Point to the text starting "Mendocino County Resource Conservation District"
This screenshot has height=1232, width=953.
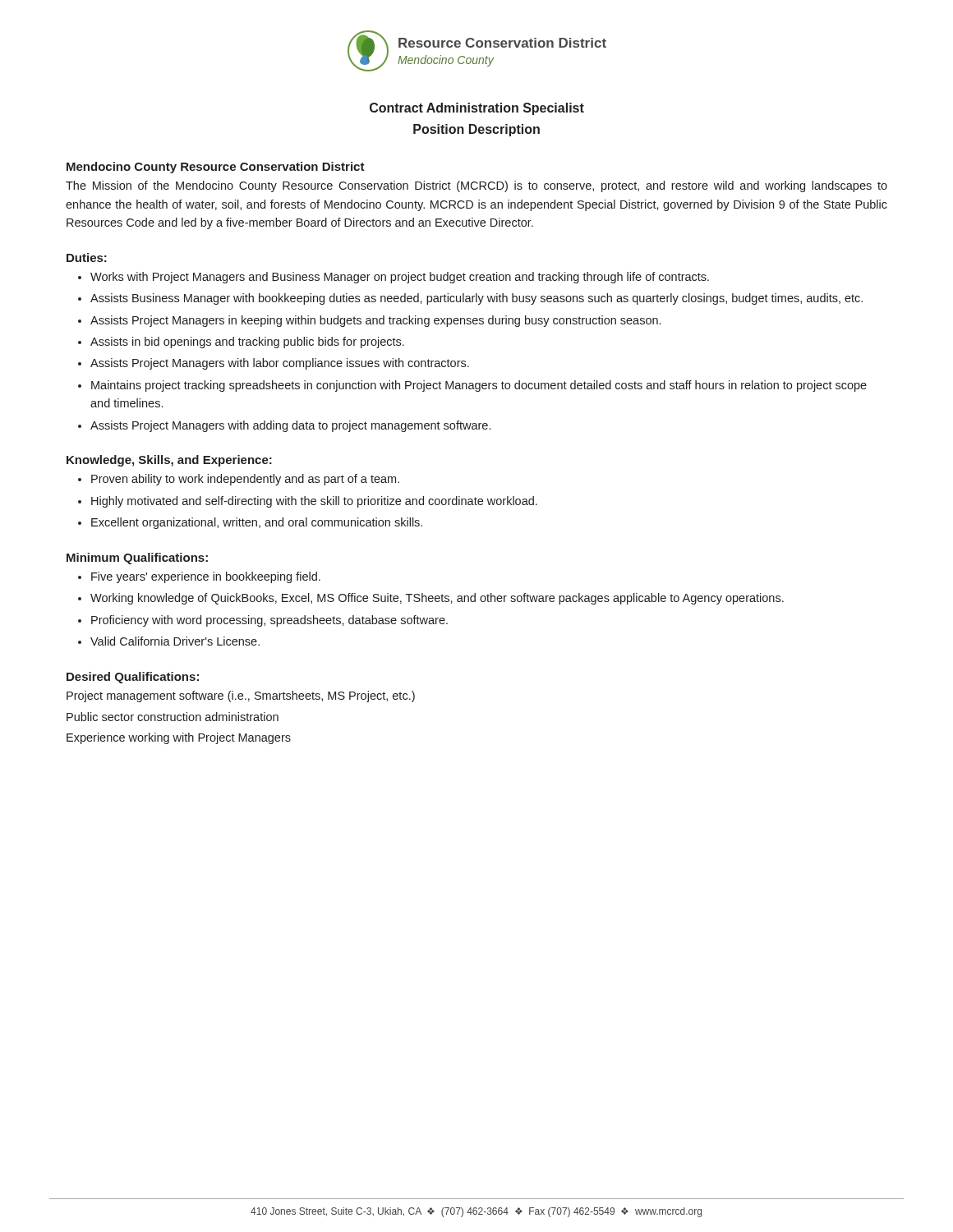pyautogui.click(x=215, y=167)
